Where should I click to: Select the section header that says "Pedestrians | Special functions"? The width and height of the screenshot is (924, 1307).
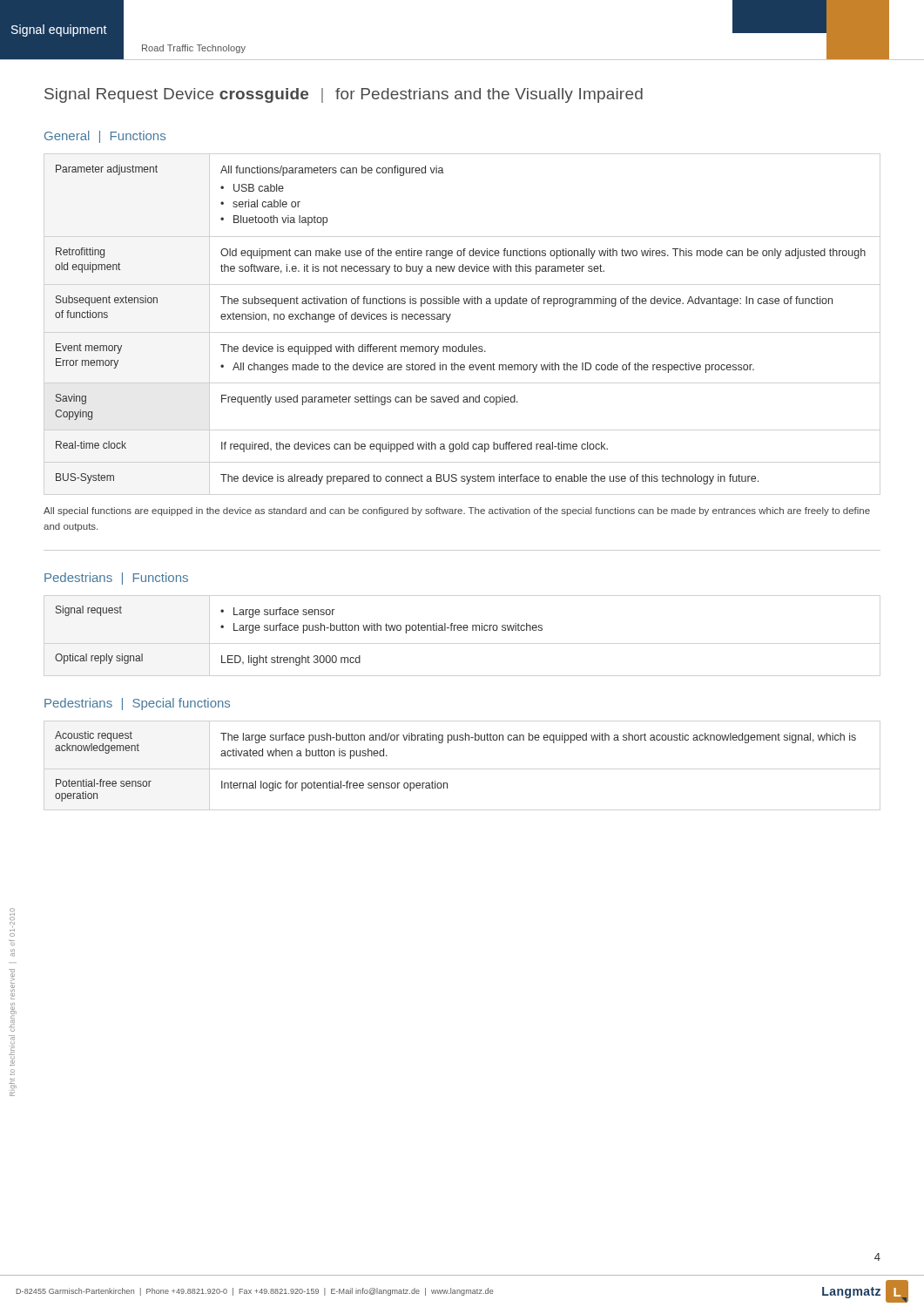click(x=137, y=703)
